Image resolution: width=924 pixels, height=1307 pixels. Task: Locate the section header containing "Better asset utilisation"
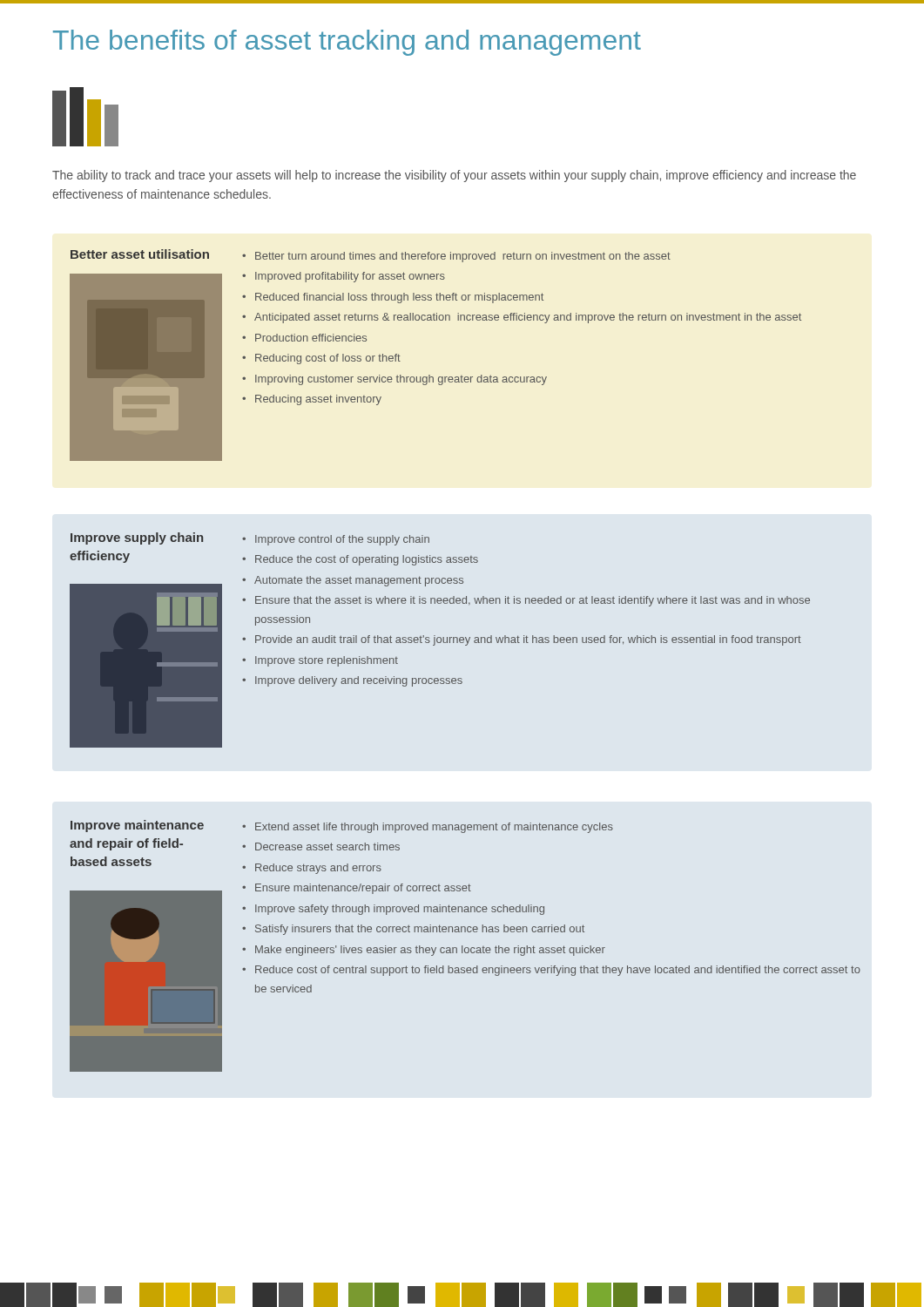tap(140, 254)
